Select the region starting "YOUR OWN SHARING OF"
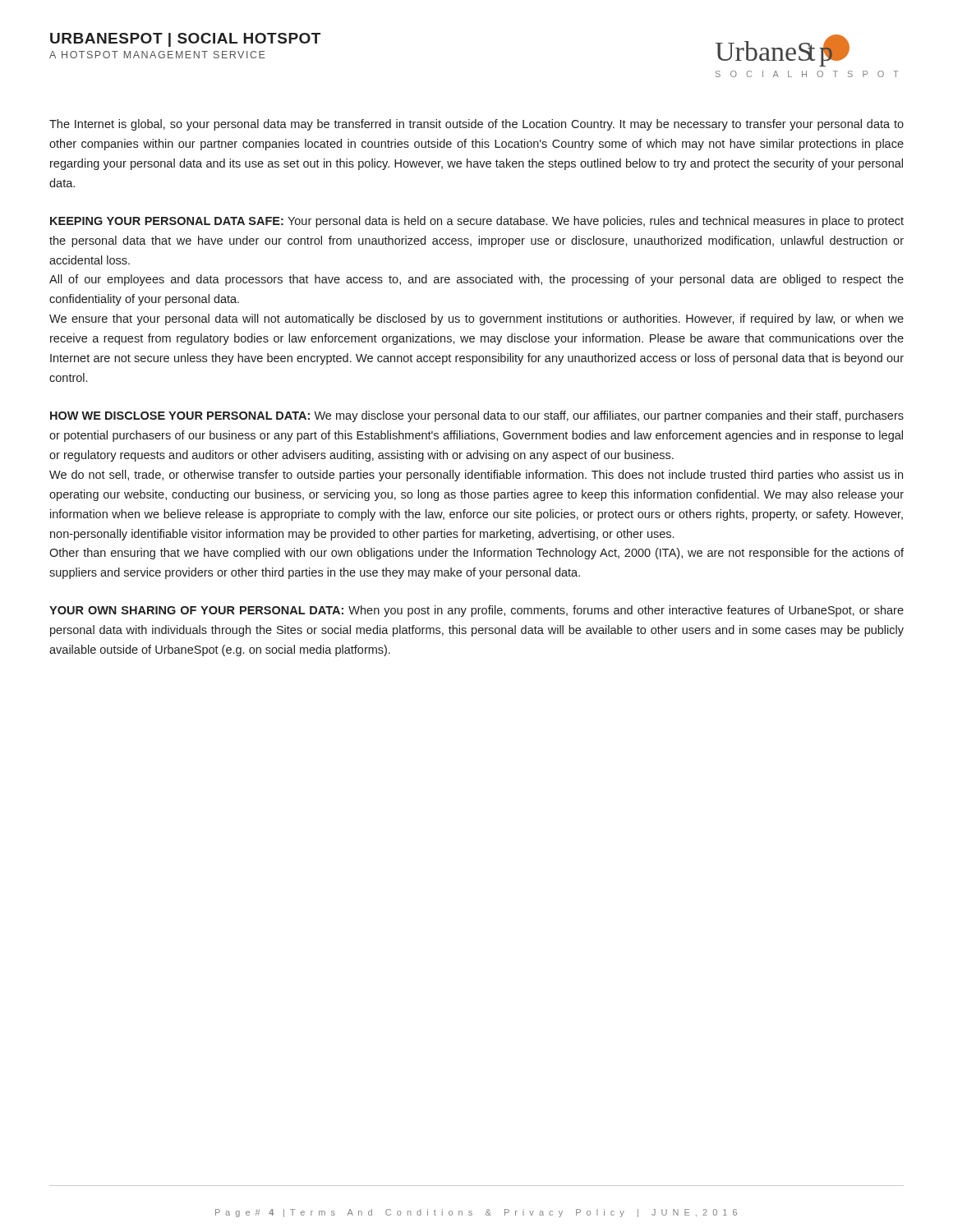The height and width of the screenshot is (1232, 953). click(476, 630)
